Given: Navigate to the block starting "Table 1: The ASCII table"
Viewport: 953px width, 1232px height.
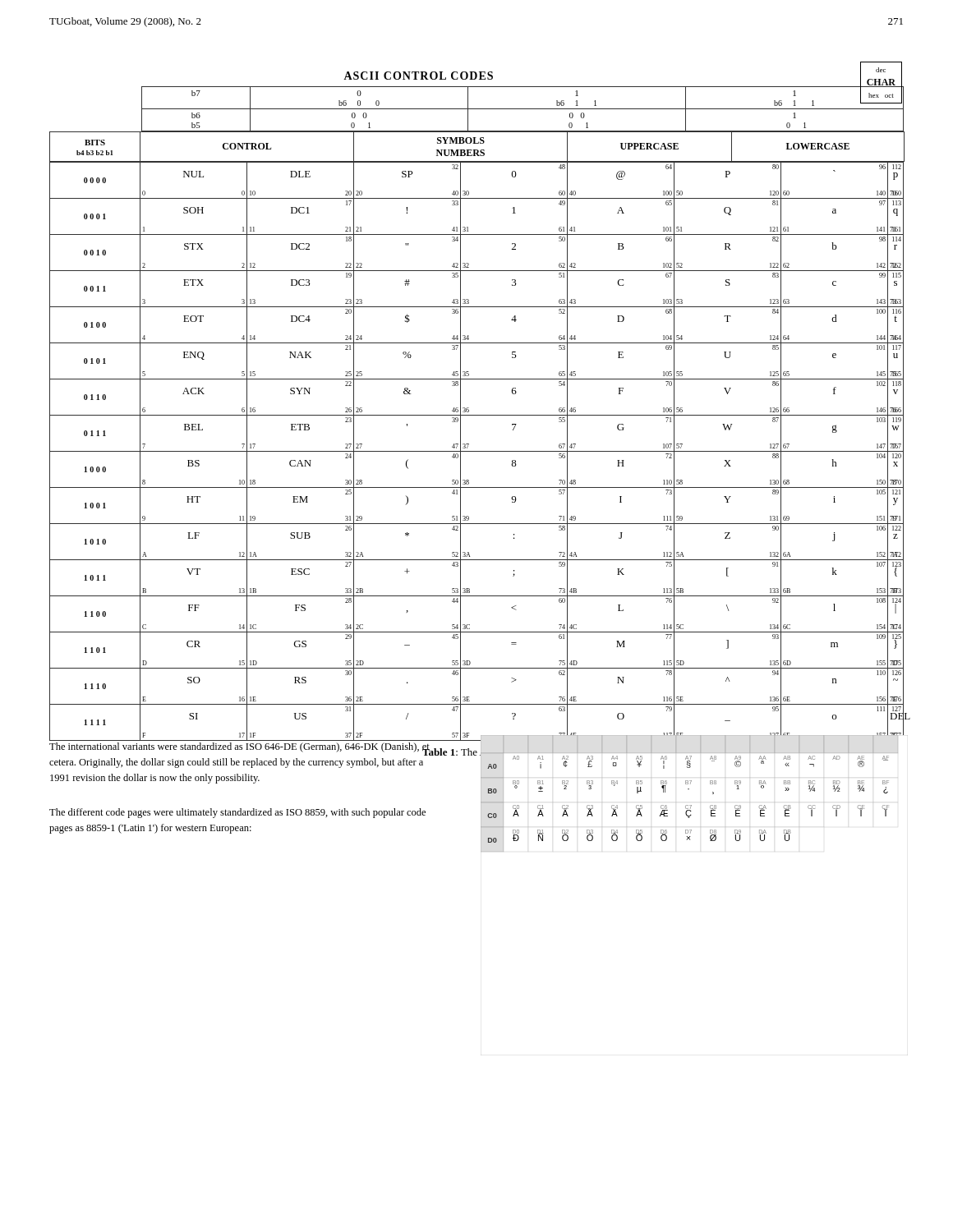Looking at the screenshot, I should tap(476, 752).
